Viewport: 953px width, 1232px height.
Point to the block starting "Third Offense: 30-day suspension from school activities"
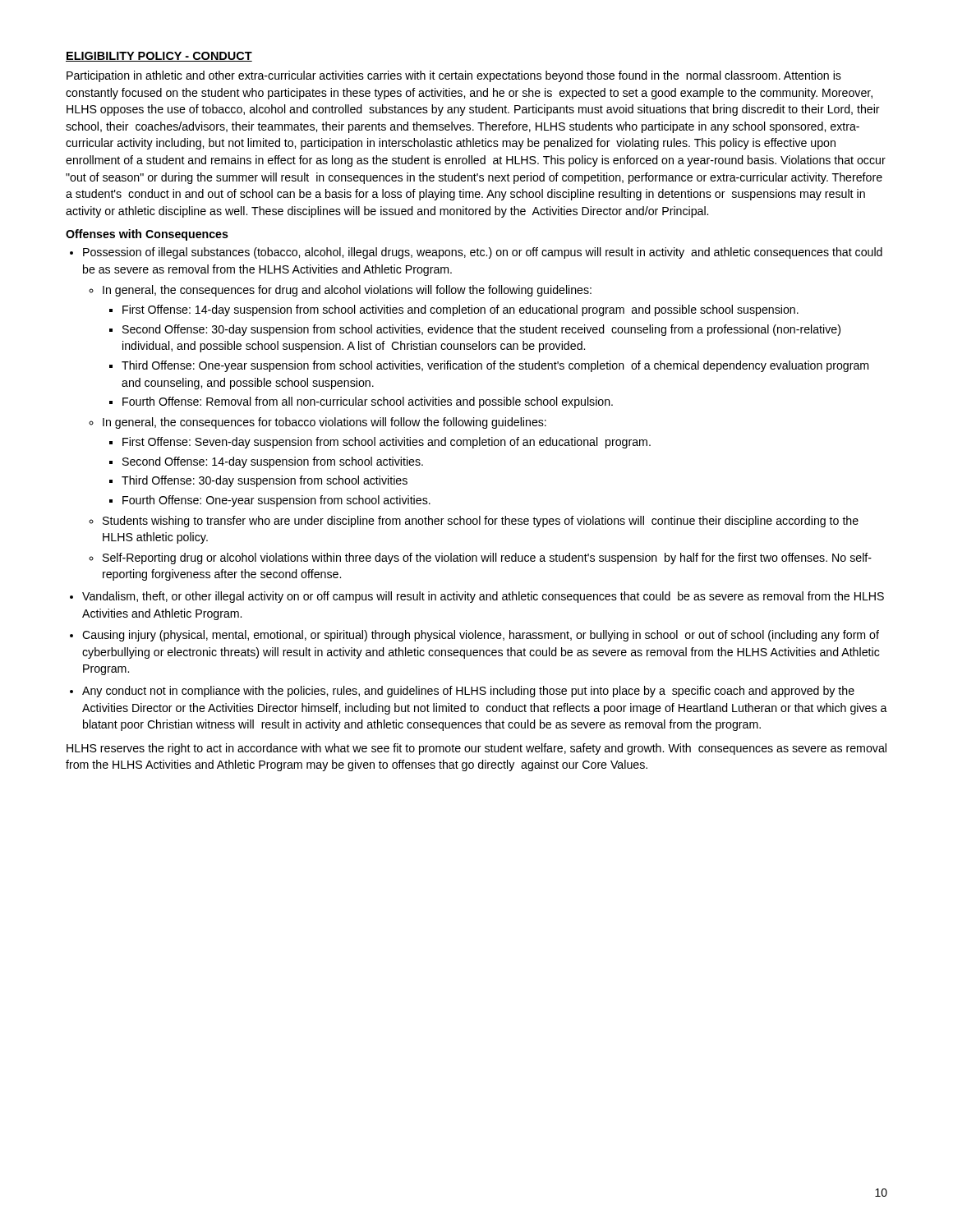(x=265, y=481)
